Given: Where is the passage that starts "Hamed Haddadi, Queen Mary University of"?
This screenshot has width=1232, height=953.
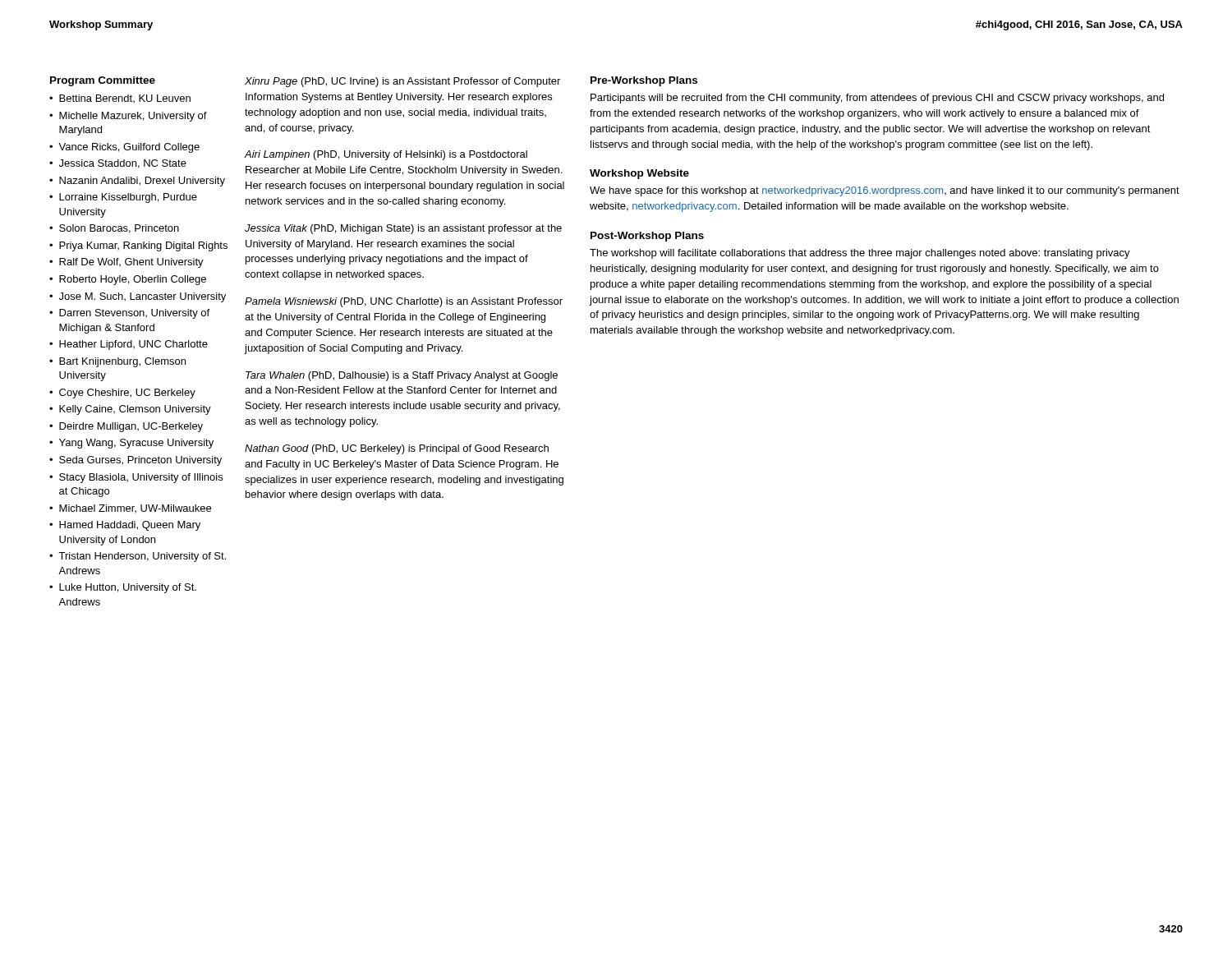Looking at the screenshot, I should pos(144,532).
